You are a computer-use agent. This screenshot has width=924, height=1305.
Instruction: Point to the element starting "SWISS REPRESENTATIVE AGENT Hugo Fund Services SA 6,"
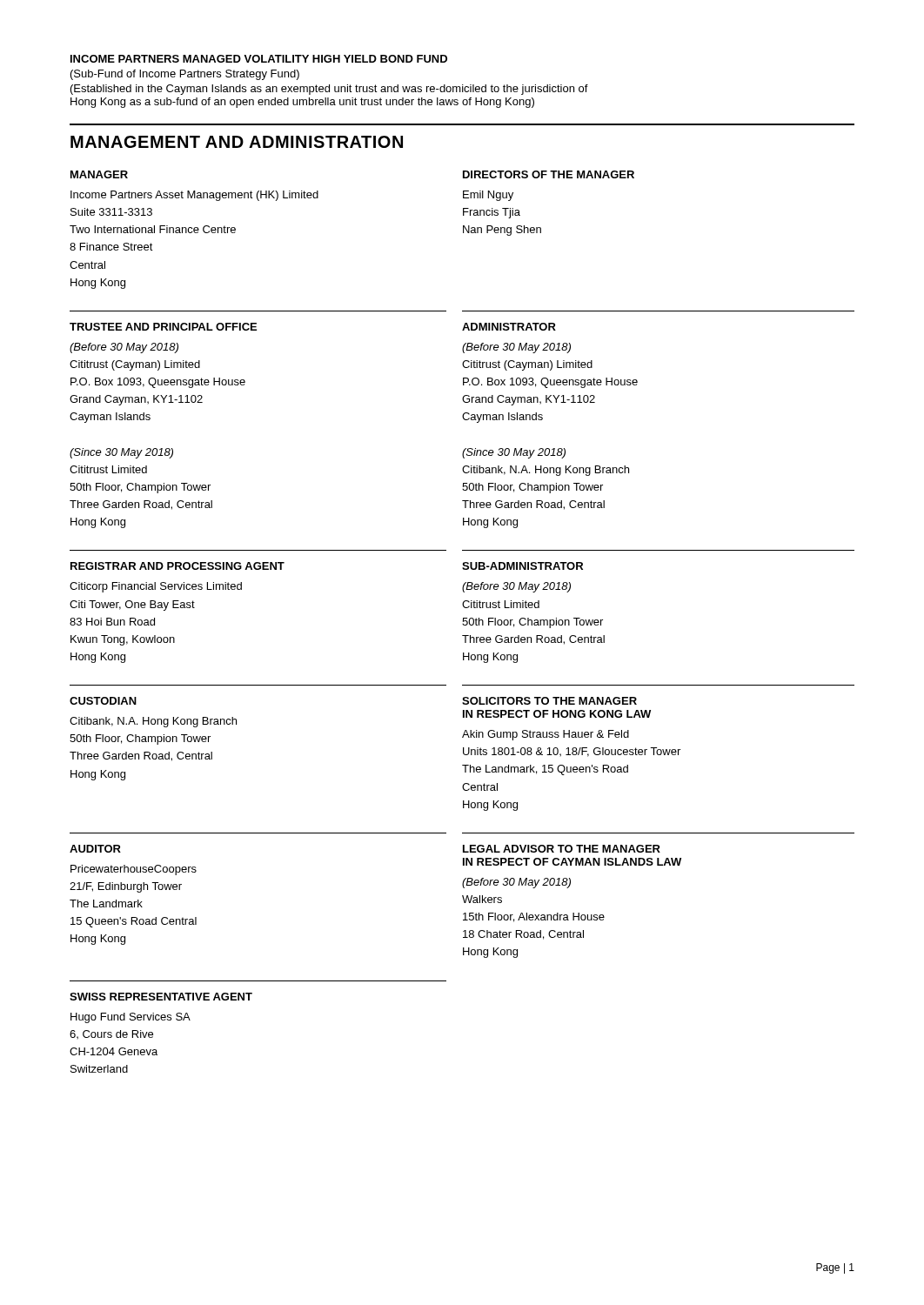pos(161,997)
